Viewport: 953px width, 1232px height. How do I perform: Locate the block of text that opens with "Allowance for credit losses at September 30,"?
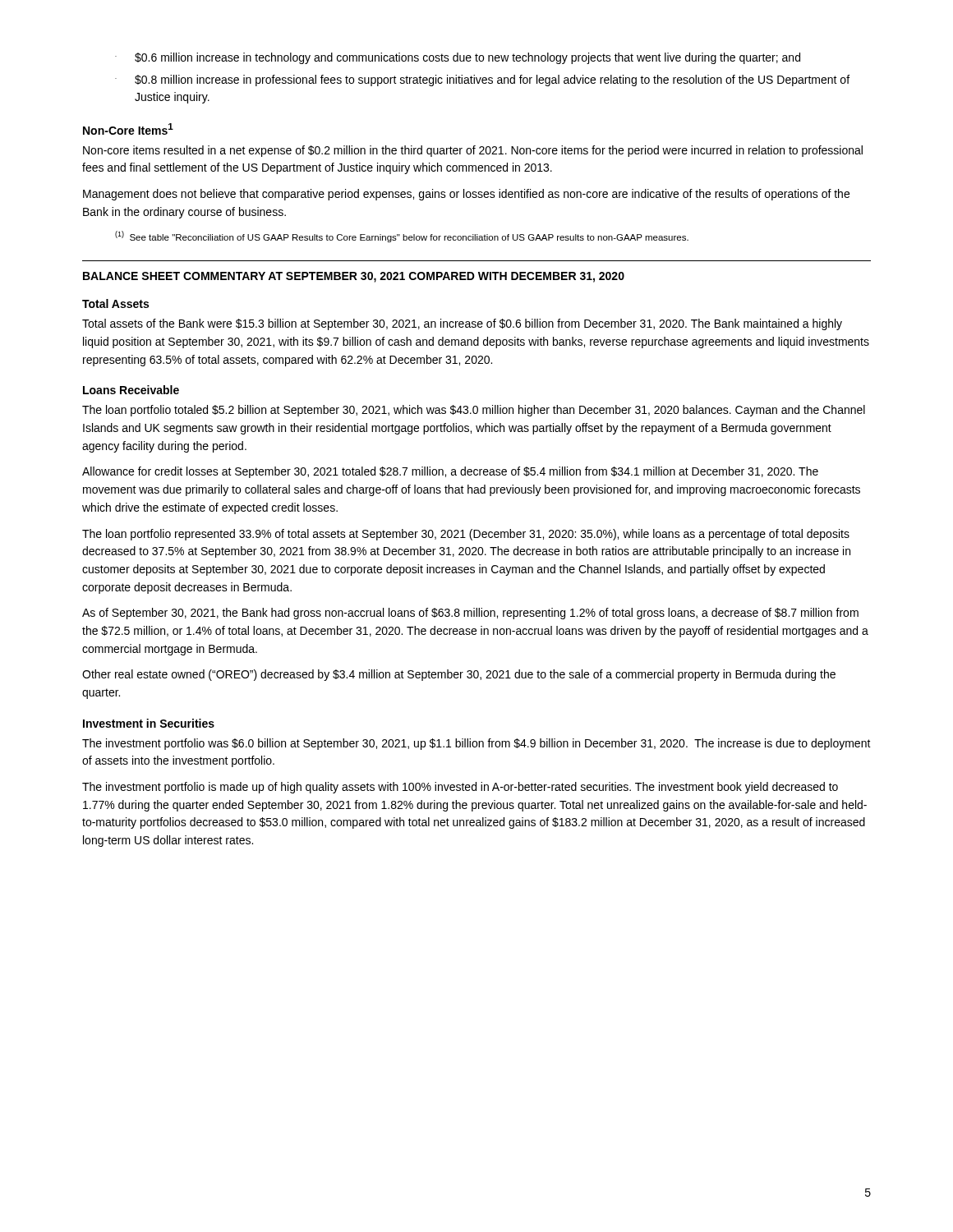tap(471, 490)
